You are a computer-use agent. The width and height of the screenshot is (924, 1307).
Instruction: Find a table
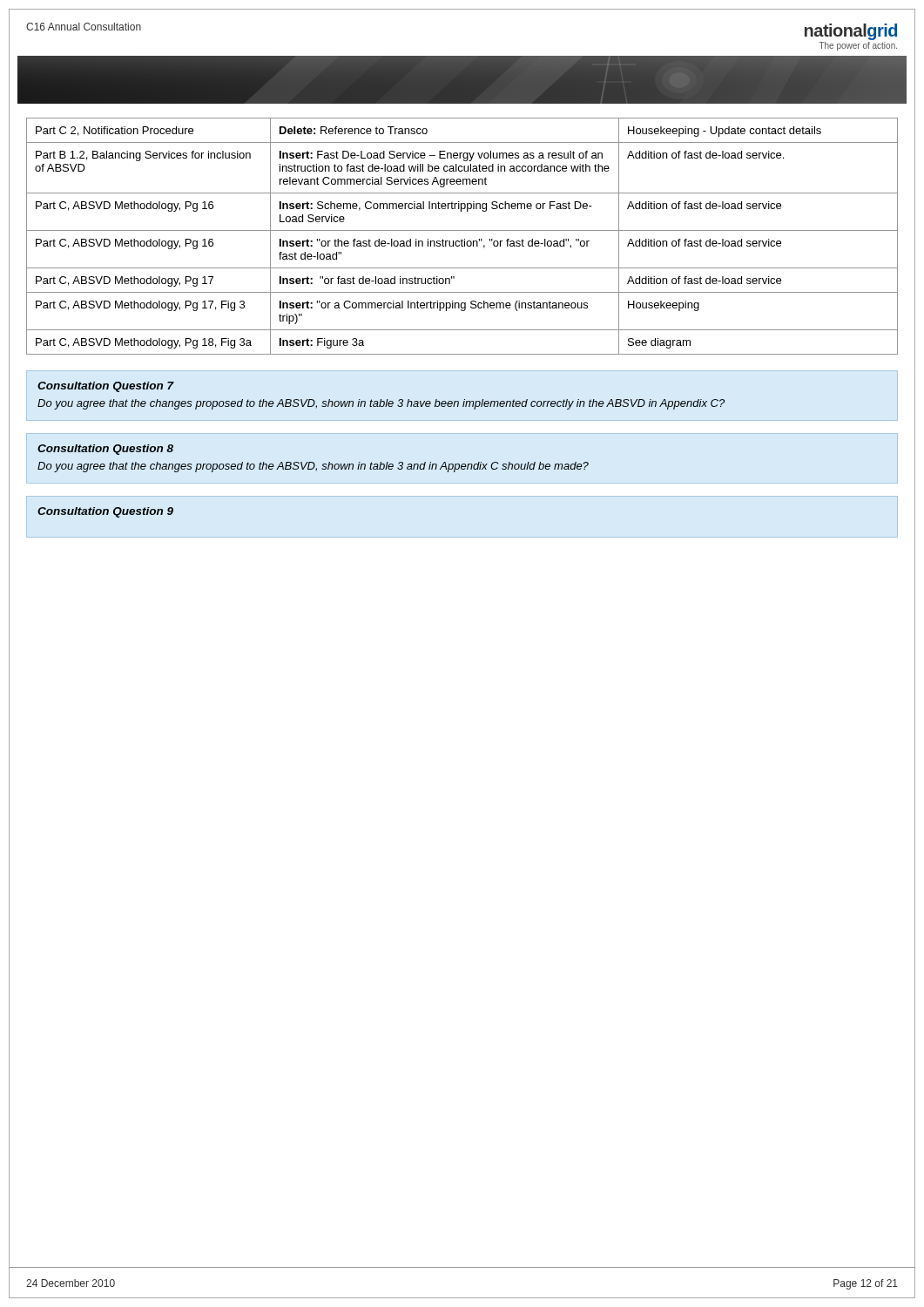point(462,236)
